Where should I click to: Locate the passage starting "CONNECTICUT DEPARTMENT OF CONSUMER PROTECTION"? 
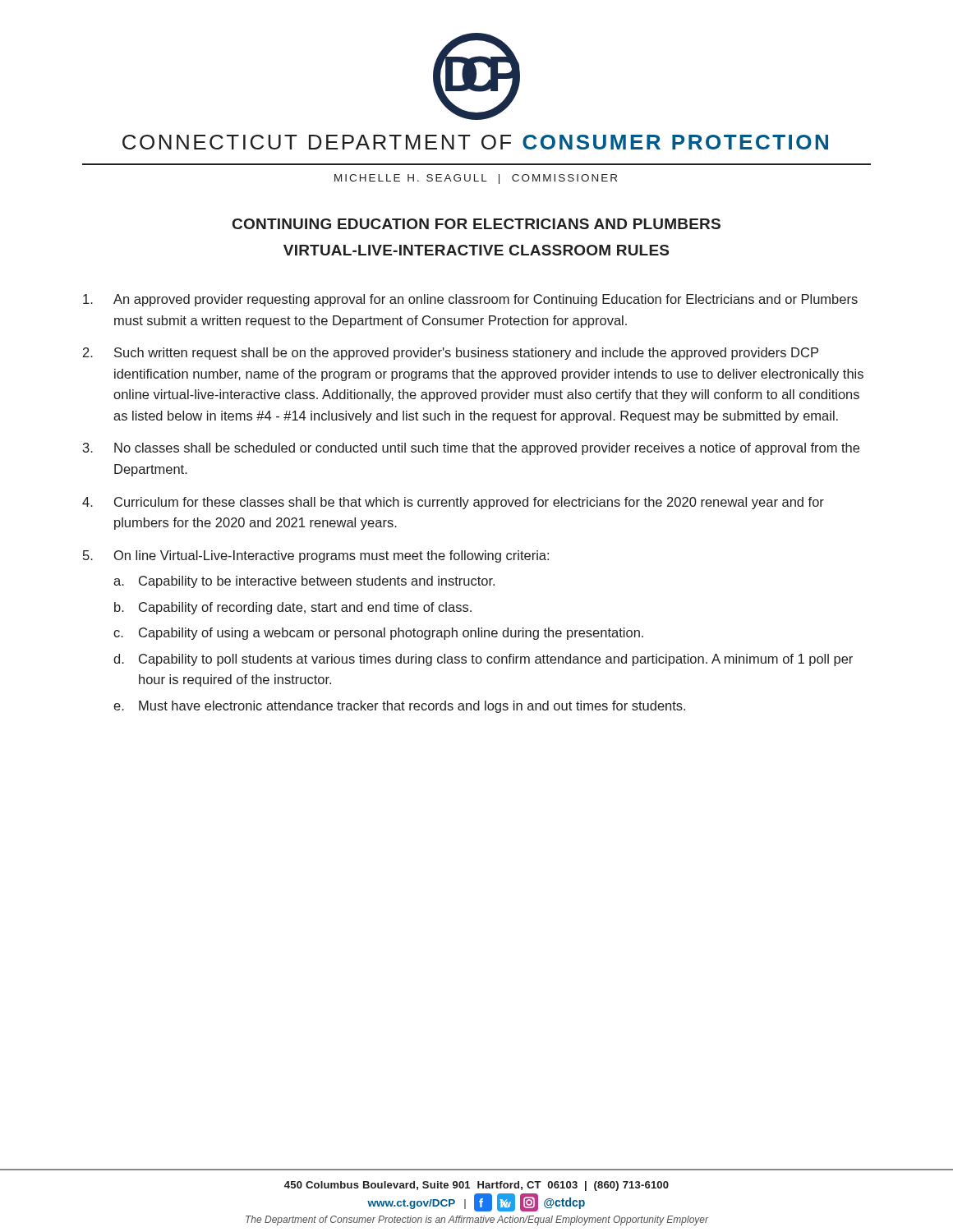[476, 142]
